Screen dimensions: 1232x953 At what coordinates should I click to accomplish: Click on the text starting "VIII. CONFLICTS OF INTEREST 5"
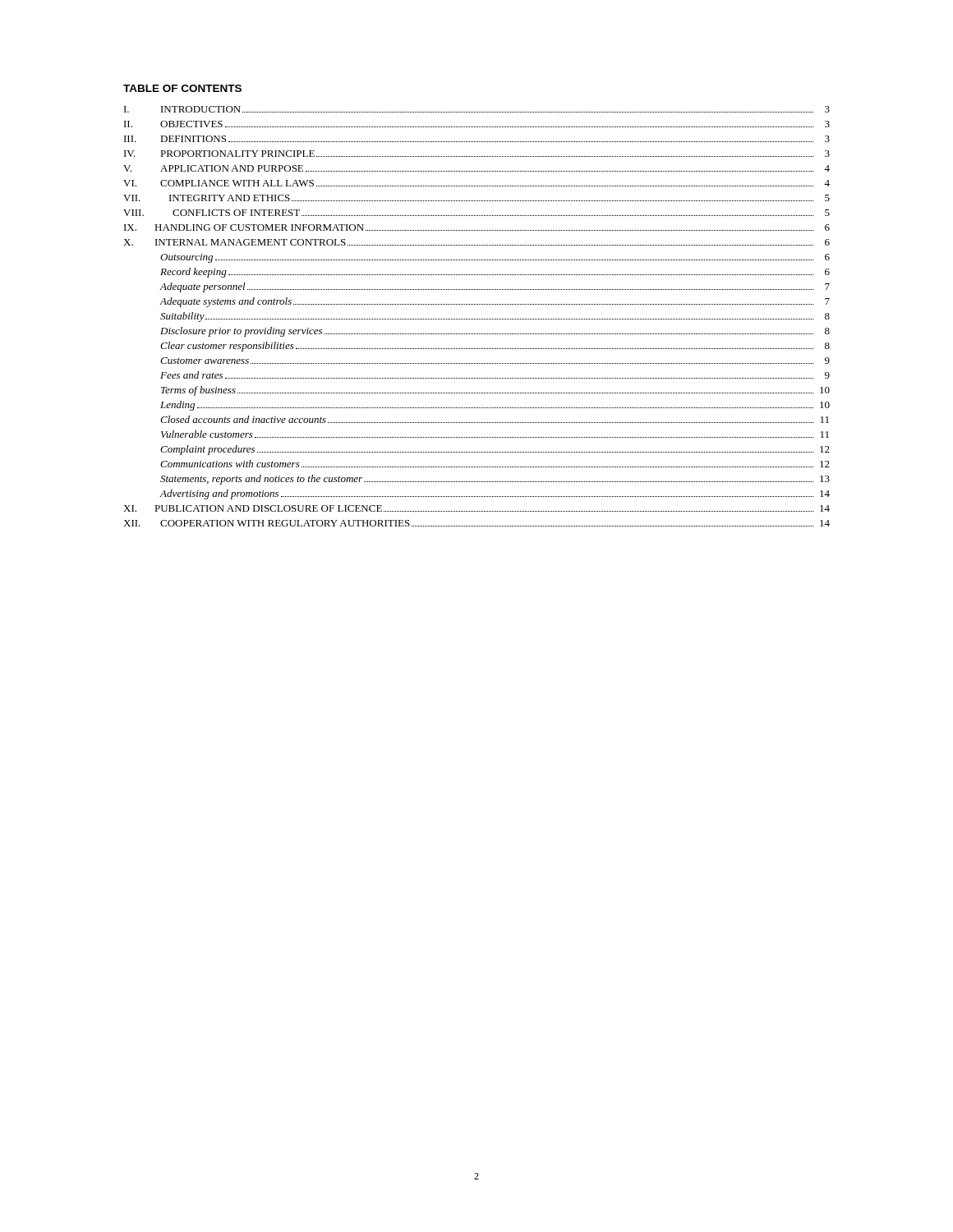tap(476, 213)
